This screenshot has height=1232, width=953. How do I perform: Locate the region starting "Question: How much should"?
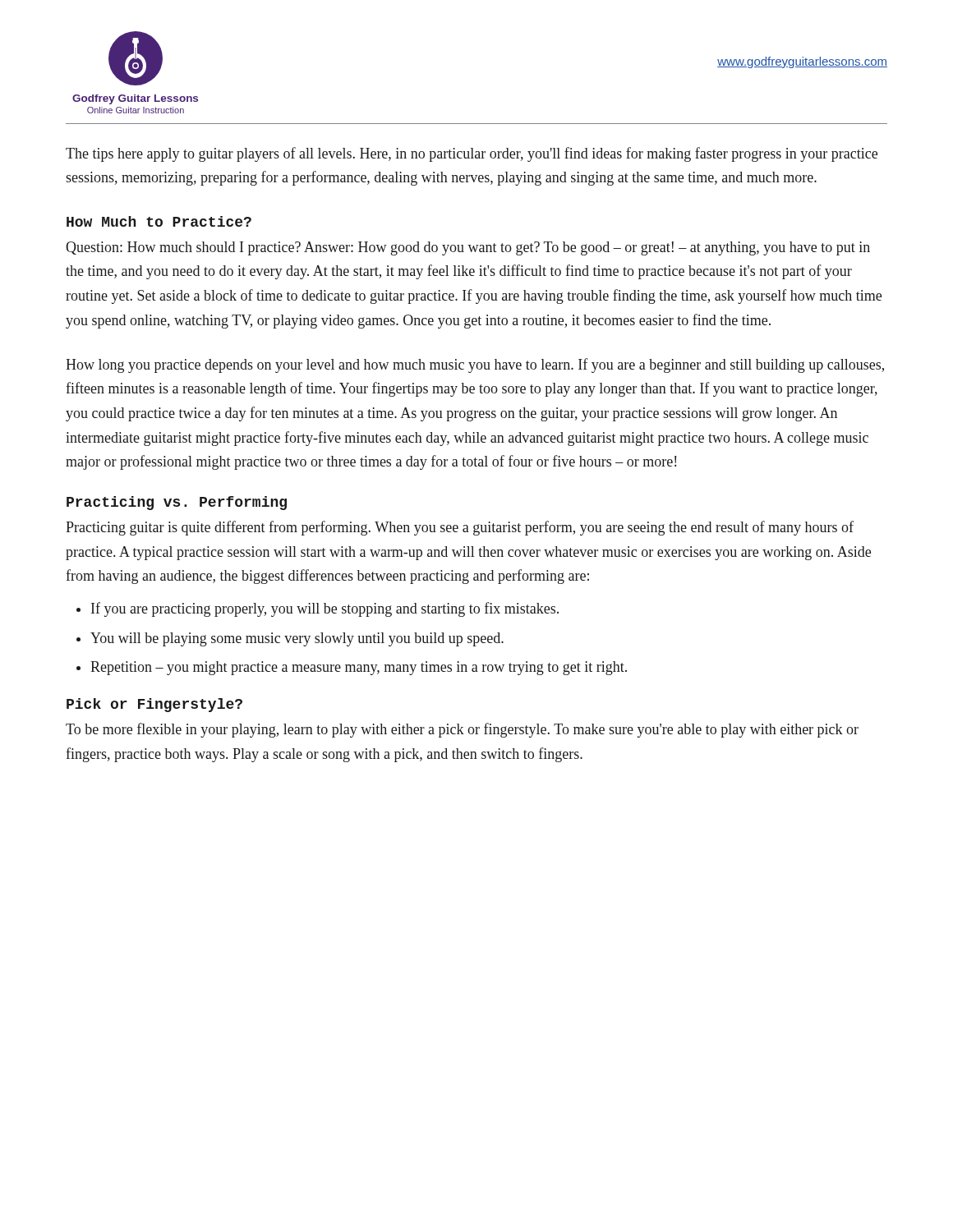(x=474, y=284)
